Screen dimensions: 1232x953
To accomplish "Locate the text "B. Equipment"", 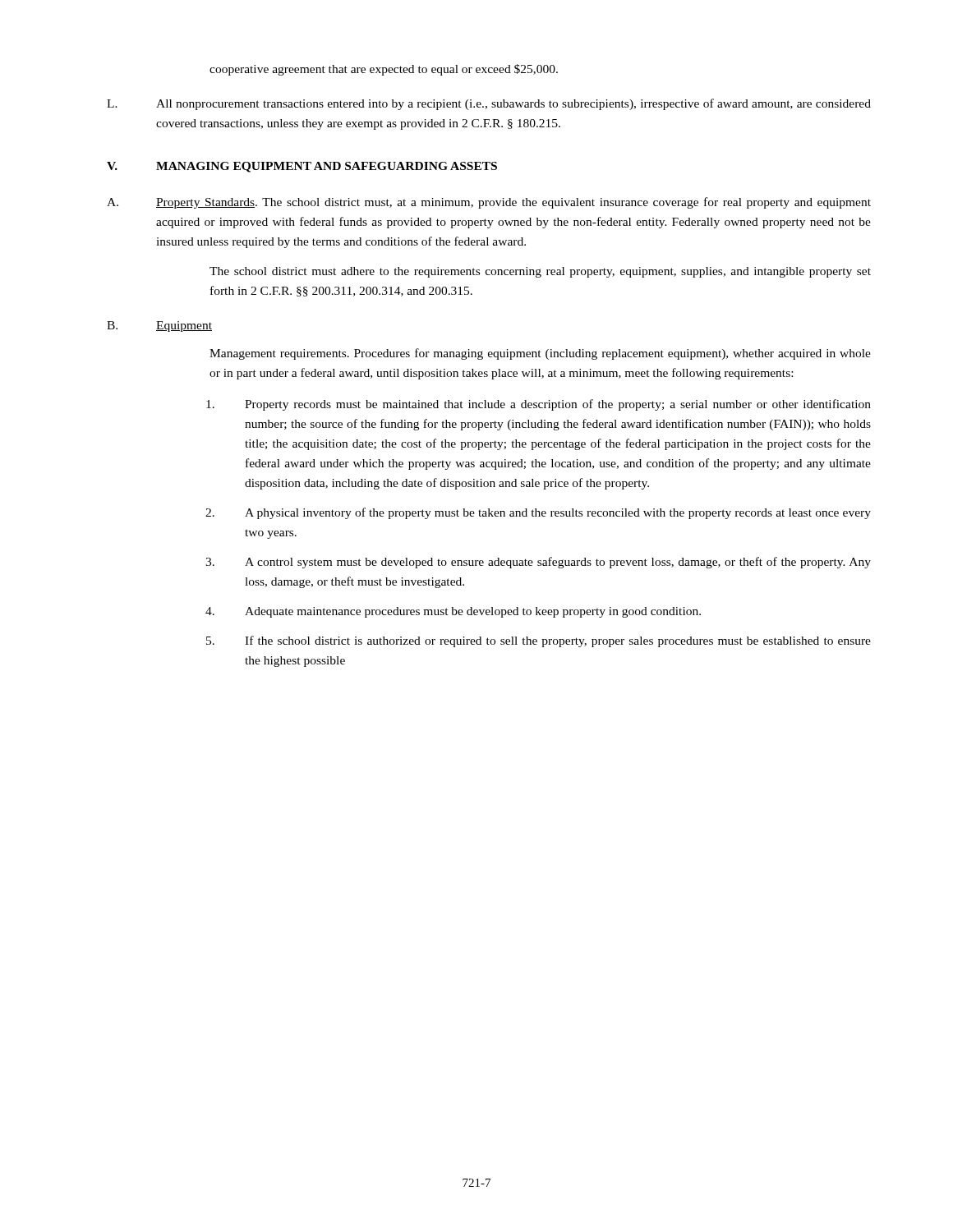I will [159, 326].
